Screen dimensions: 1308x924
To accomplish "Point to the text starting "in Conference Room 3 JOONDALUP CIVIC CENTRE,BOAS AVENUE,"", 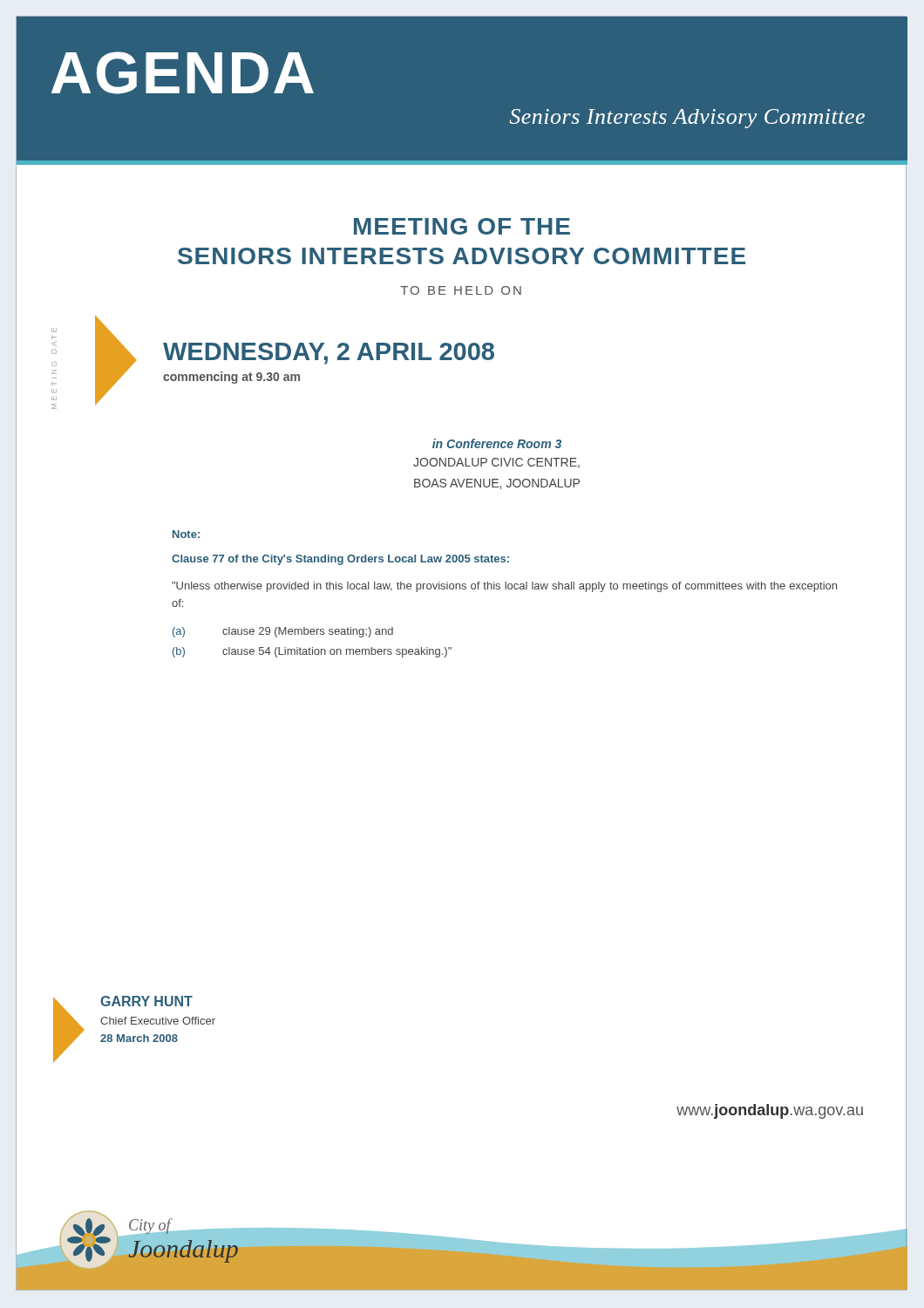I will click(x=497, y=465).
